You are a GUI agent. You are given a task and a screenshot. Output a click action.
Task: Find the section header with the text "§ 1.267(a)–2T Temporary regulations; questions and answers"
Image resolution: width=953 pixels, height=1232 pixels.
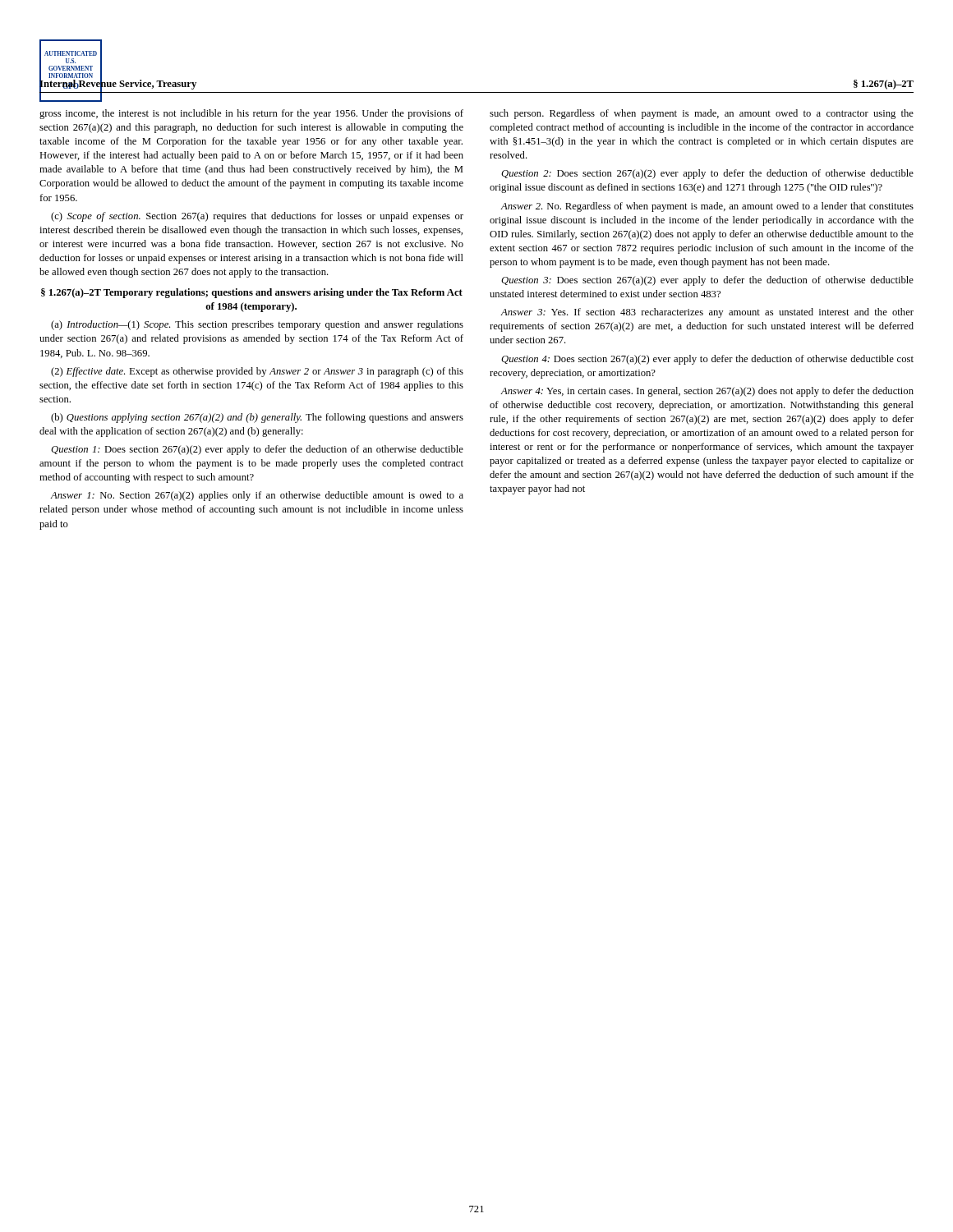pos(251,300)
